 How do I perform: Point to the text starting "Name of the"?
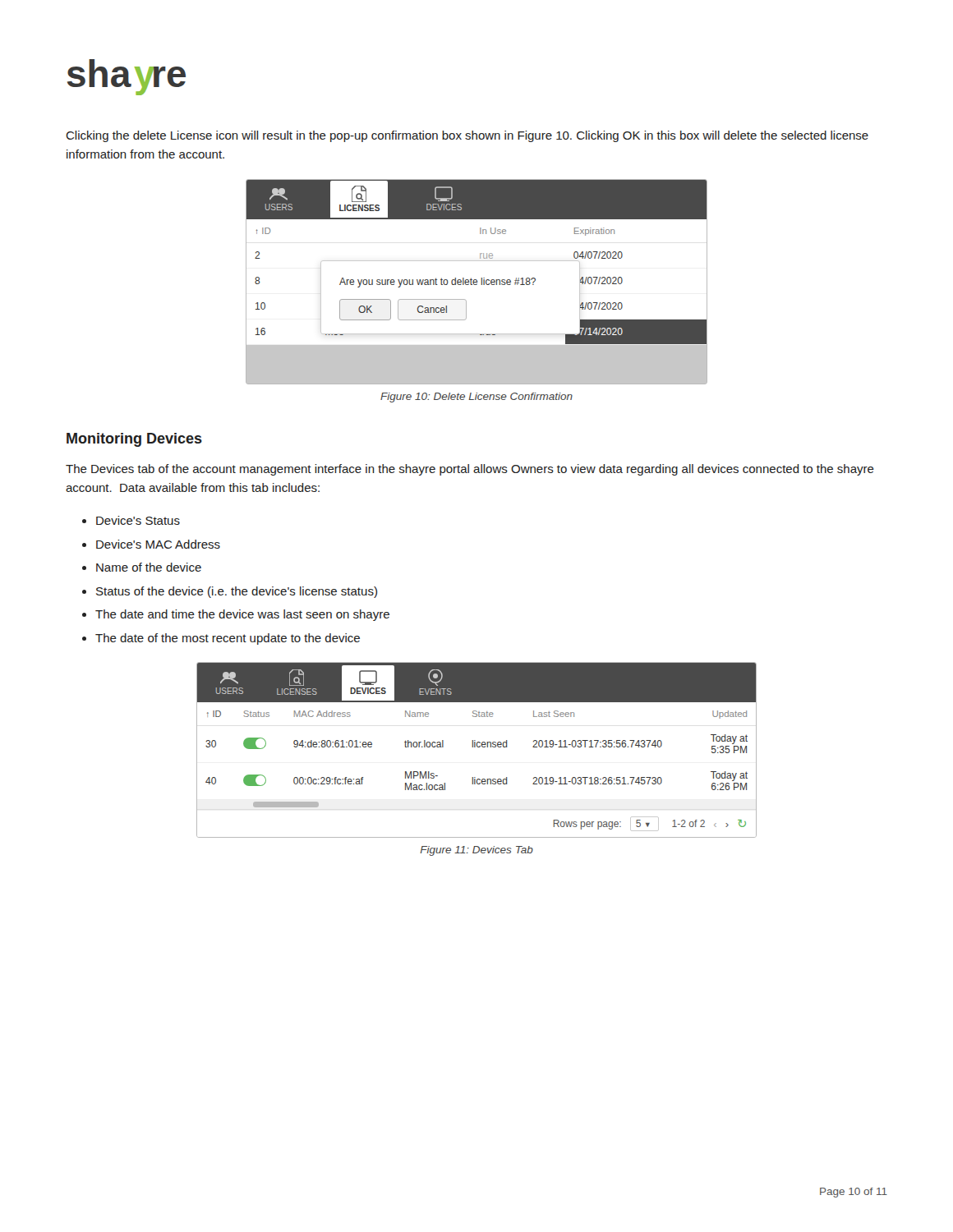[148, 567]
